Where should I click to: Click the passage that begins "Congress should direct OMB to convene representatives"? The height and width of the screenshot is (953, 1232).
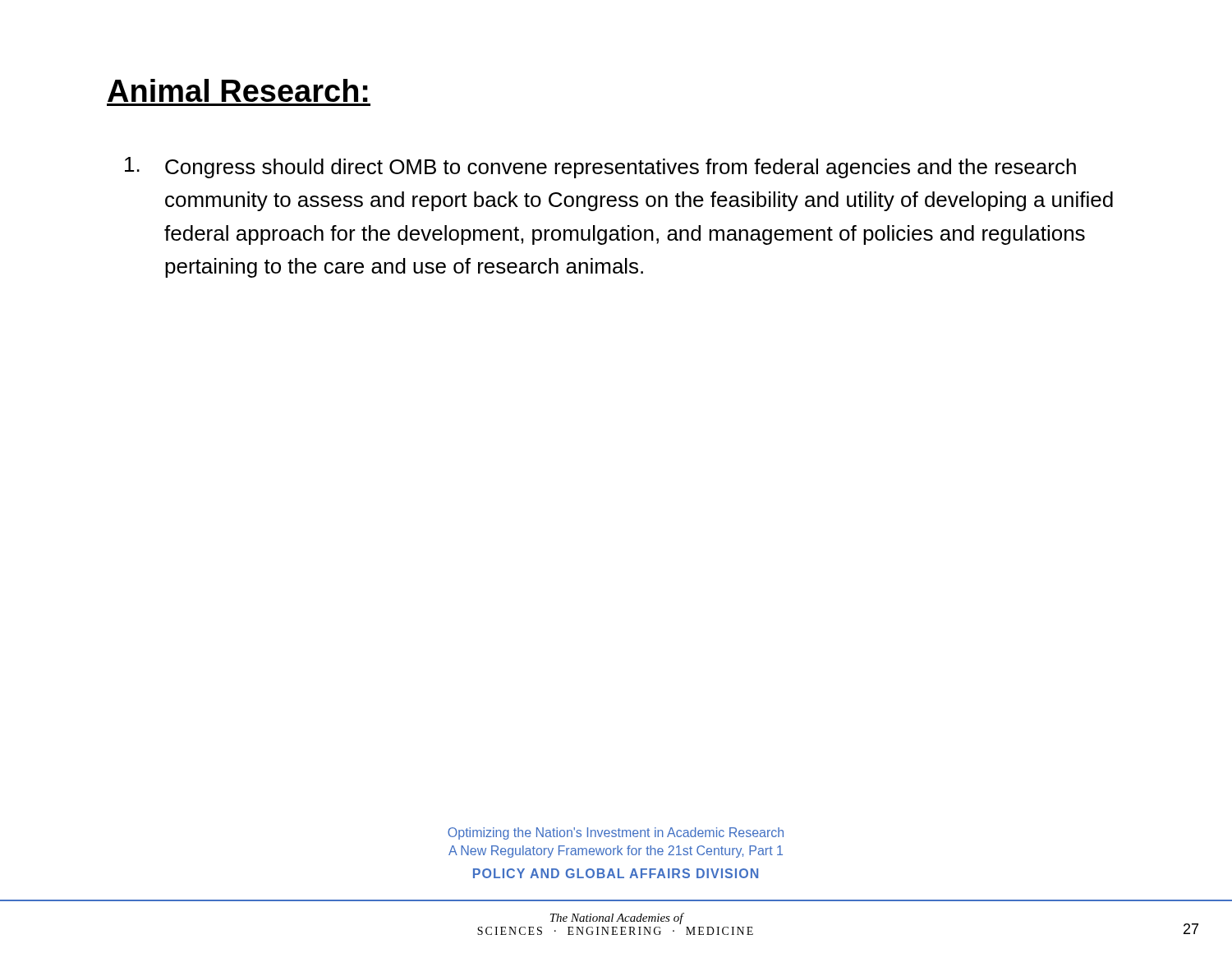point(624,217)
